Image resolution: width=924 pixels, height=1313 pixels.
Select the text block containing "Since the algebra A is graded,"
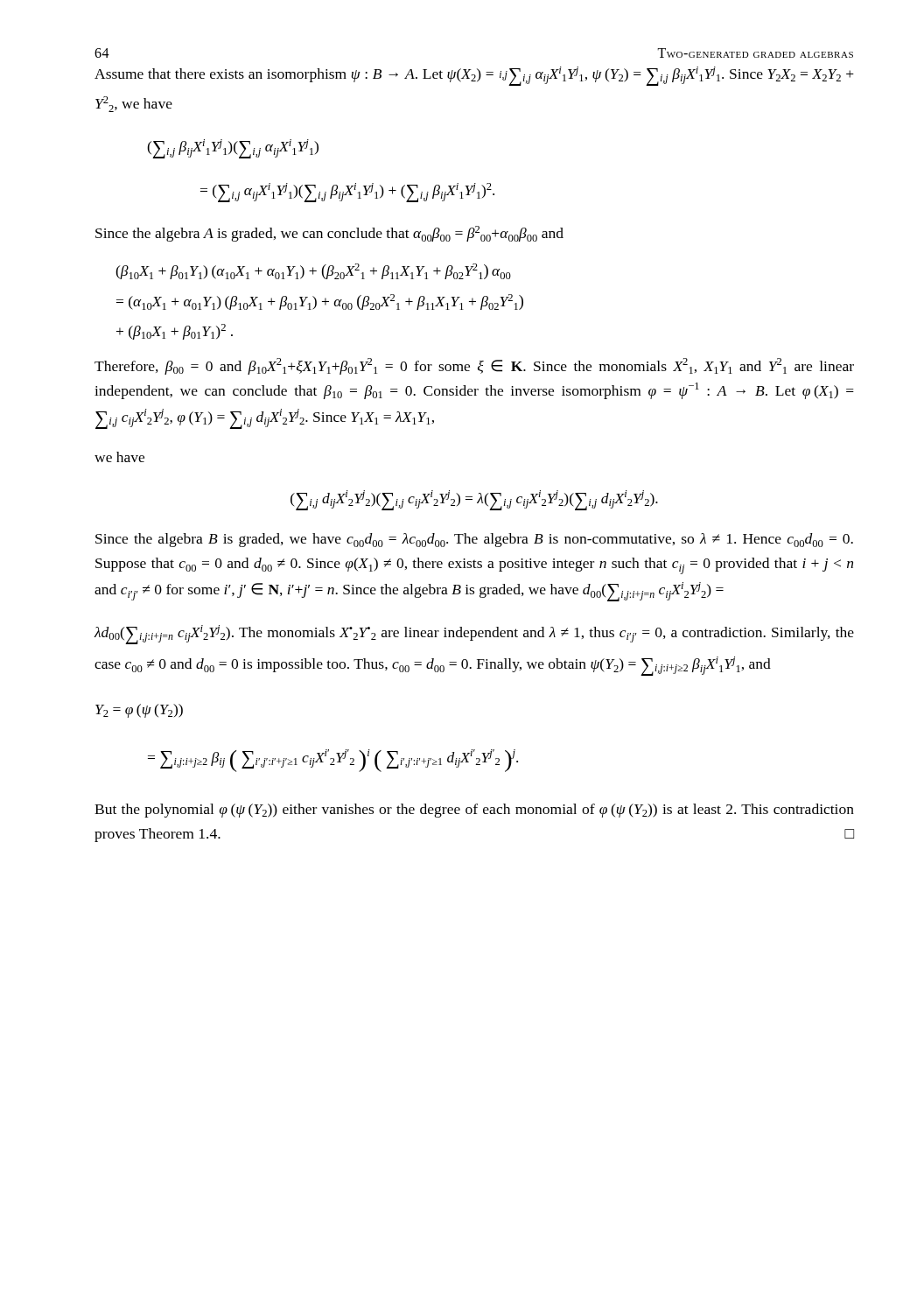tap(474, 233)
